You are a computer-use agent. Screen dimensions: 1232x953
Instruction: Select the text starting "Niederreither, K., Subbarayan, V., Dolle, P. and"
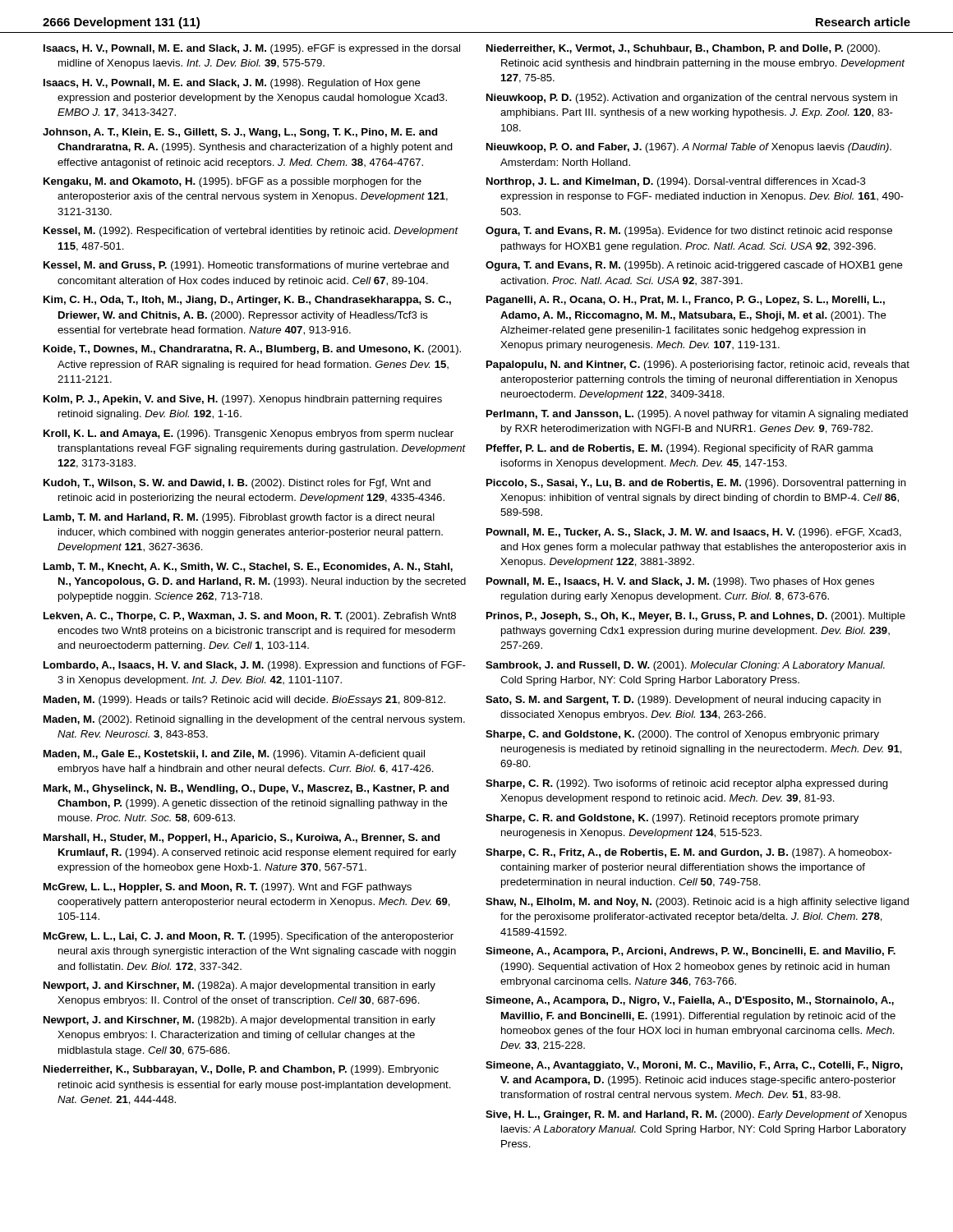coord(247,1084)
